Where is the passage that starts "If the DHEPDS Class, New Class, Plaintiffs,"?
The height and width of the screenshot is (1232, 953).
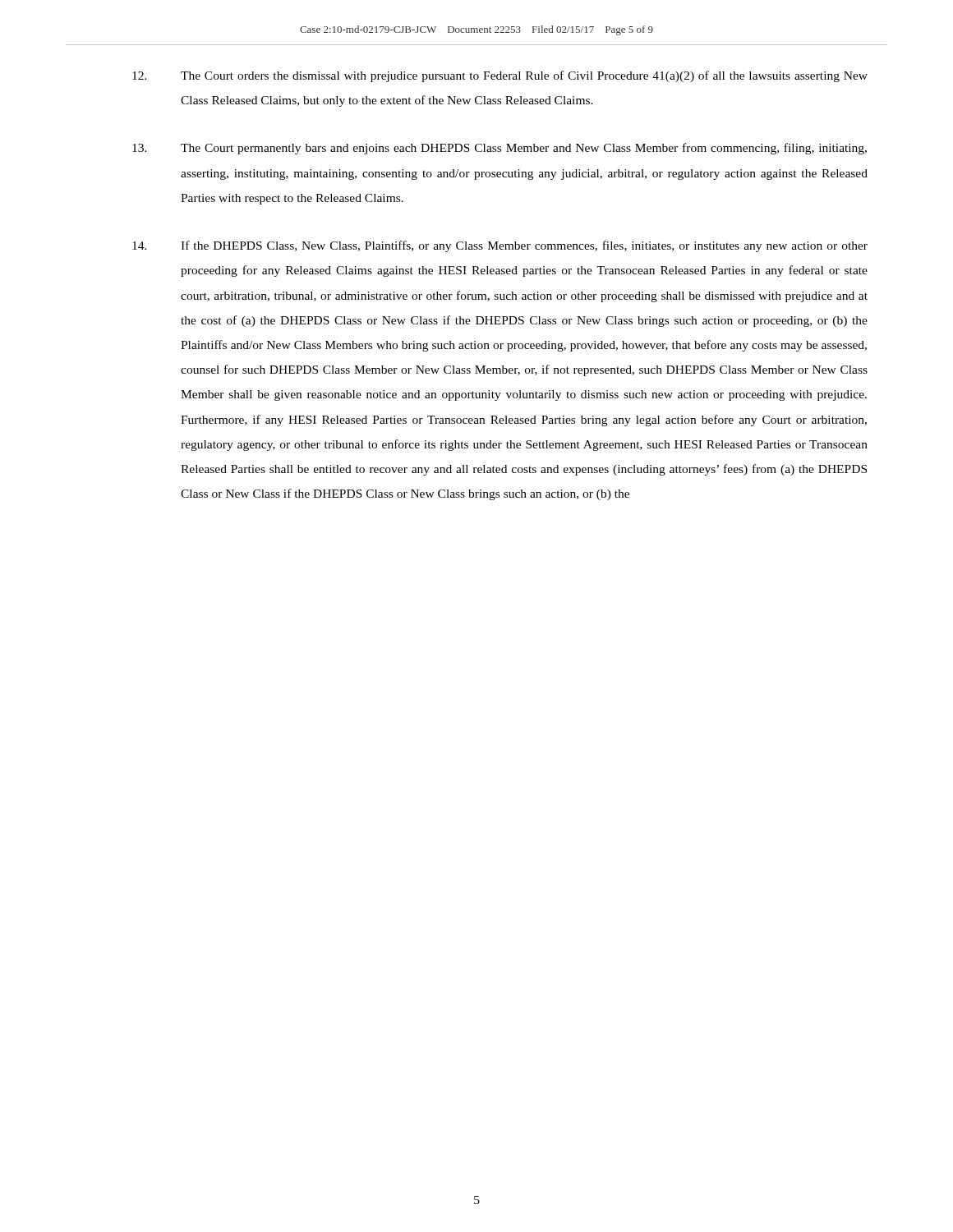[476, 370]
